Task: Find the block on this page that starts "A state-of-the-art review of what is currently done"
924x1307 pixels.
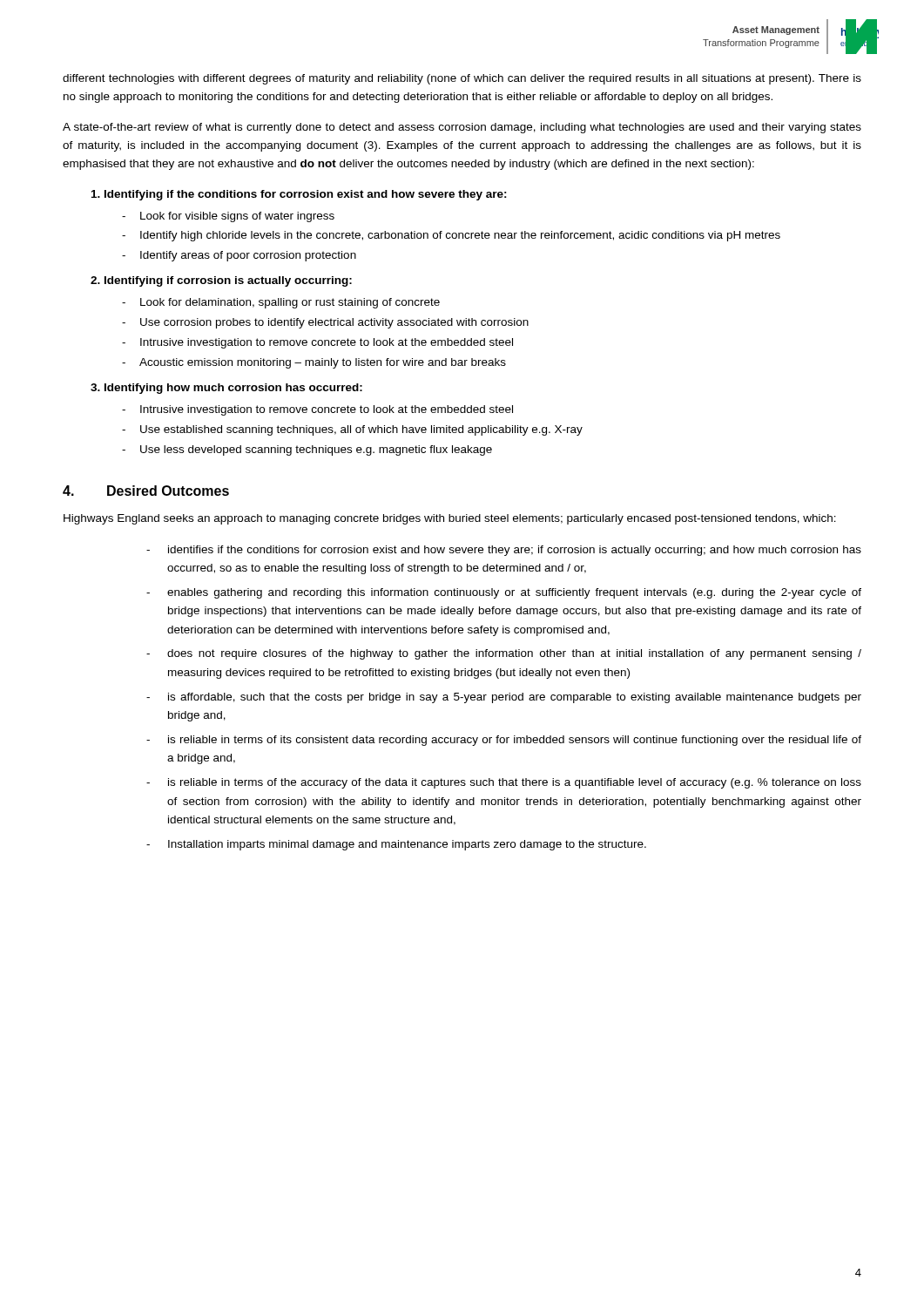Action: coord(462,145)
